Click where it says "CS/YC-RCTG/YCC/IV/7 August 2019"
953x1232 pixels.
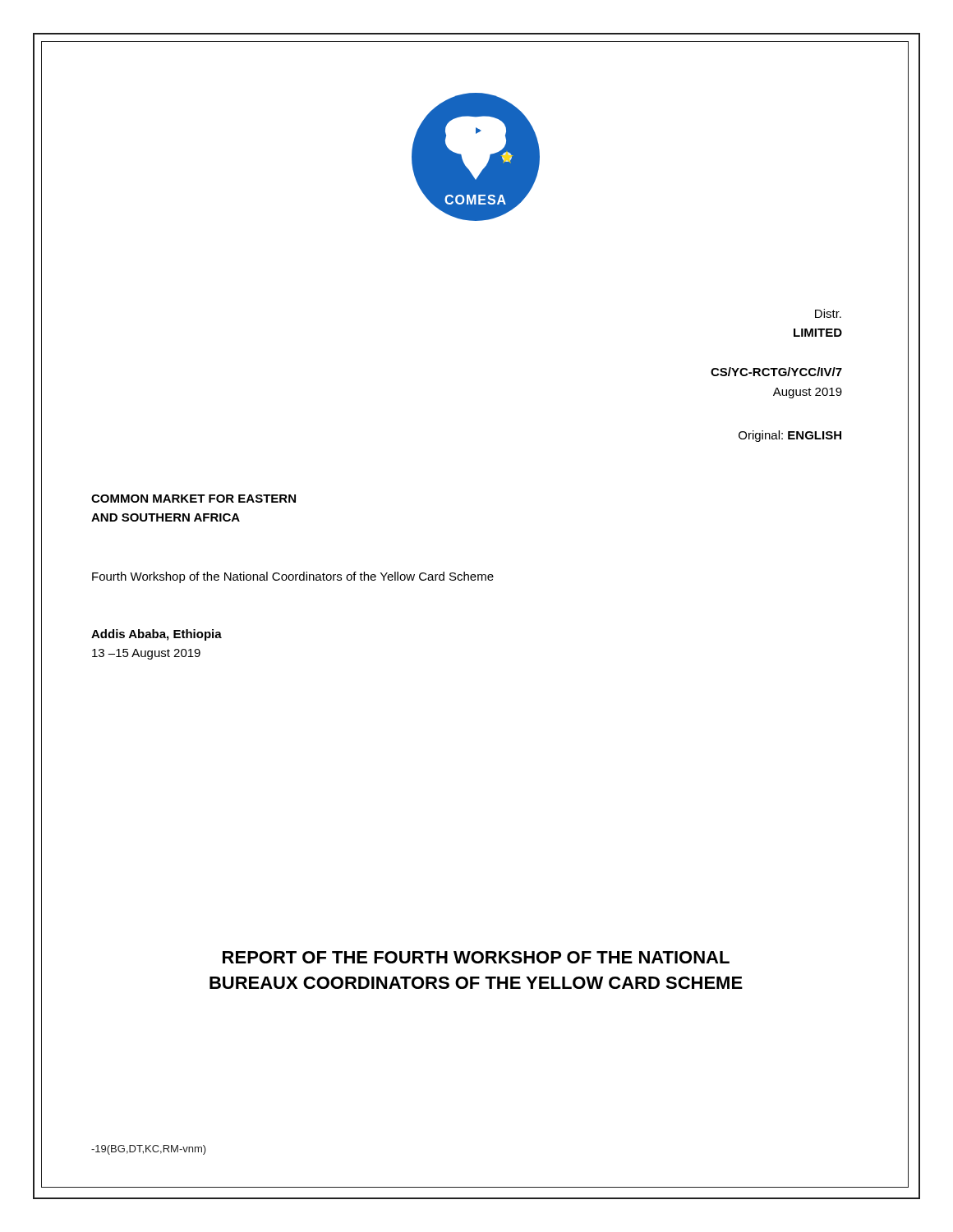(x=776, y=381)
